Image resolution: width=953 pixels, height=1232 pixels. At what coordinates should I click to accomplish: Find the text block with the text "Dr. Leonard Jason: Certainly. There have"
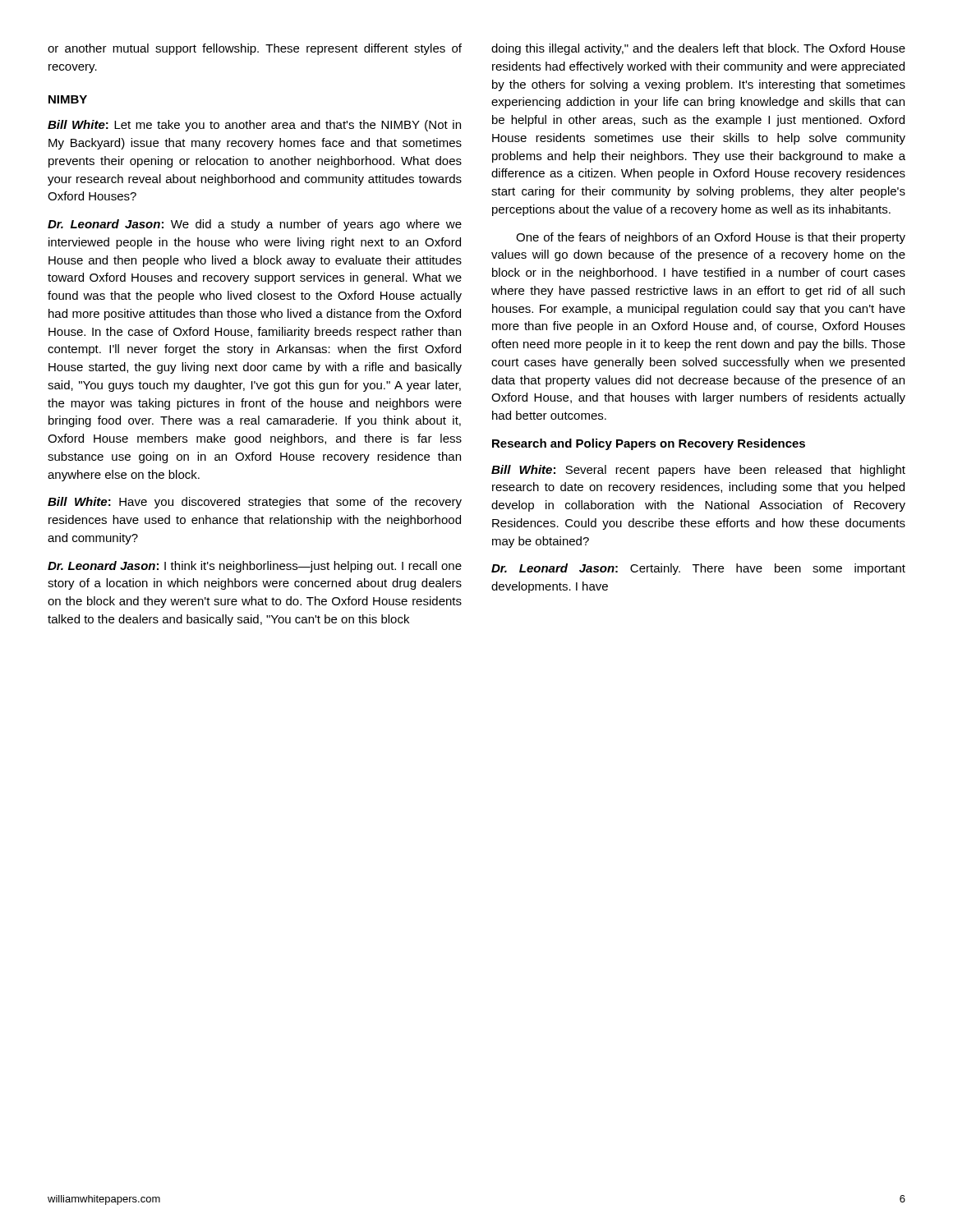698,577
